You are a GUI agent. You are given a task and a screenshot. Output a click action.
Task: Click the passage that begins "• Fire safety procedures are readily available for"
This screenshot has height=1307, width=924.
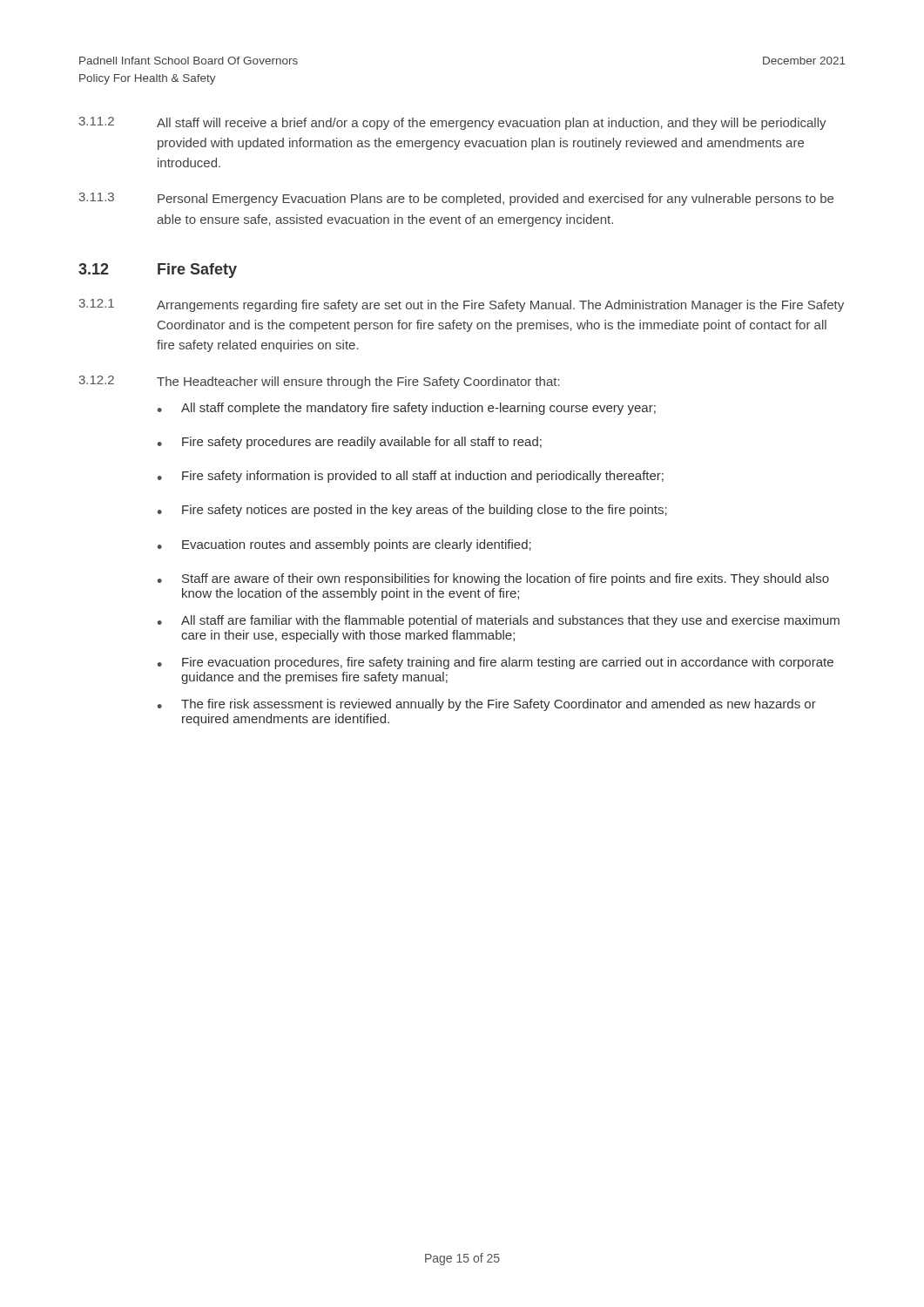501,445
